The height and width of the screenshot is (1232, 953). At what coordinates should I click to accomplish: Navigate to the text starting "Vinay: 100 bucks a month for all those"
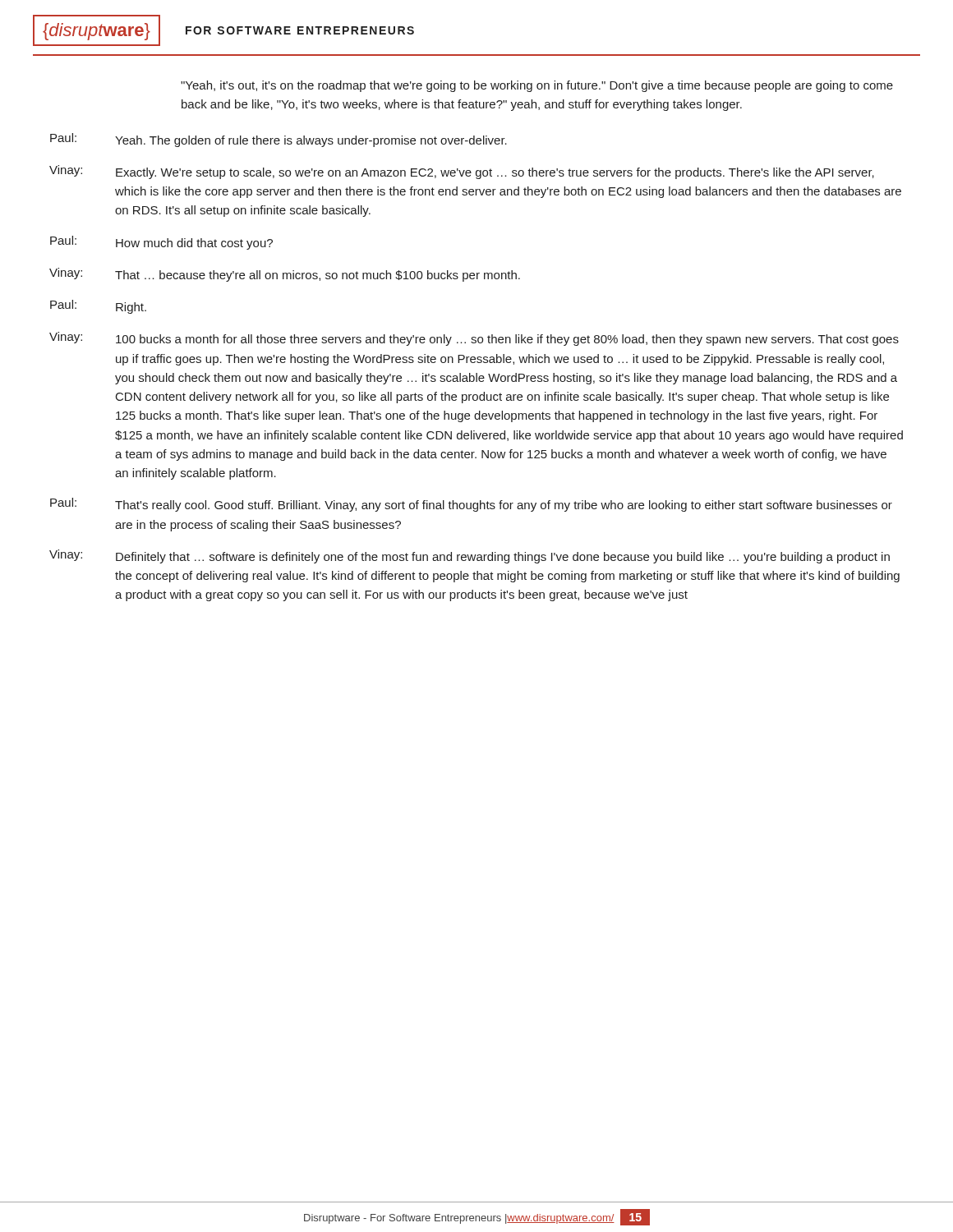pyautogui.click(x=476, y=406)
